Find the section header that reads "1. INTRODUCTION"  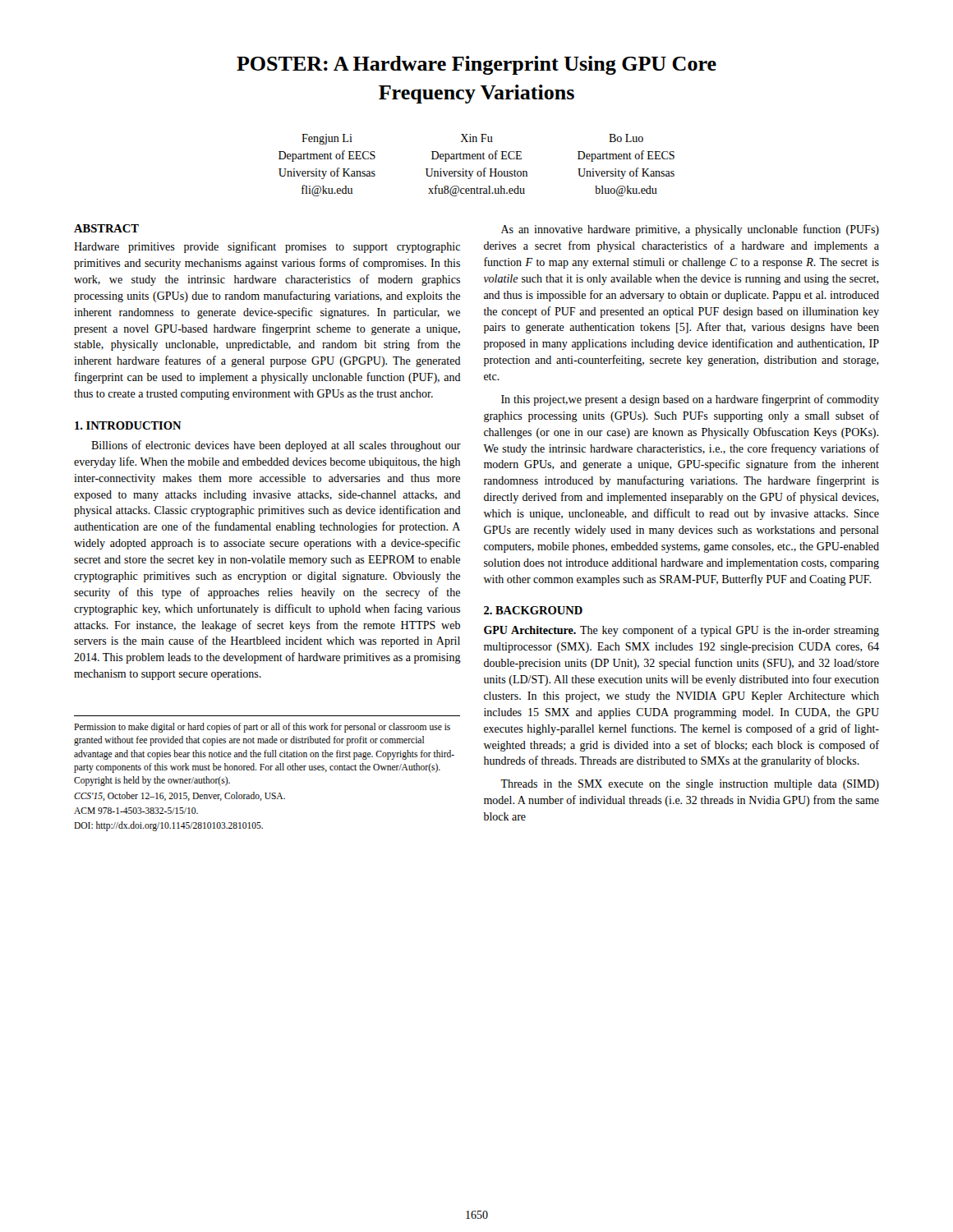[128, 425]
